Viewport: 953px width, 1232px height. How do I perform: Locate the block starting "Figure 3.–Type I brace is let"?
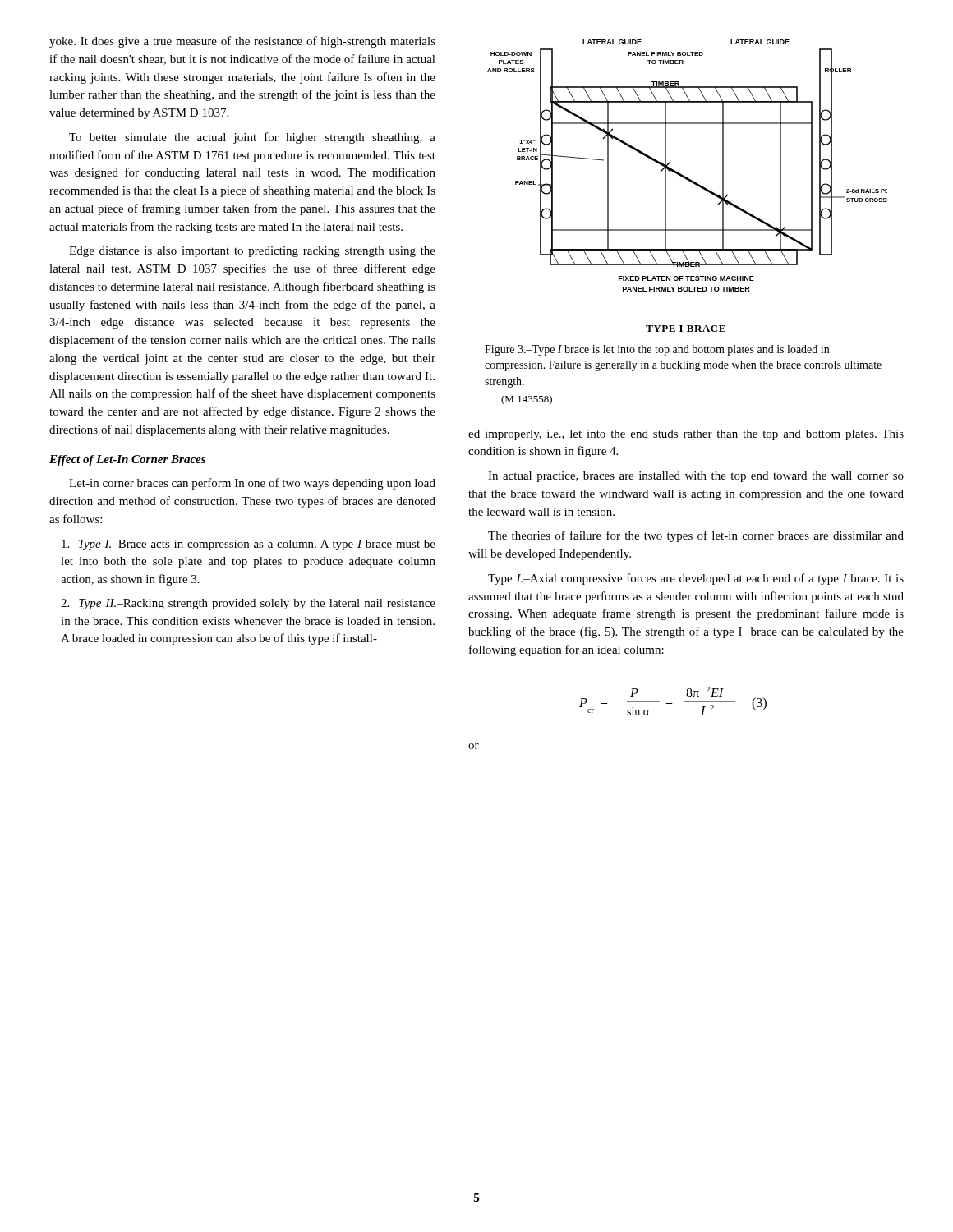686,375
